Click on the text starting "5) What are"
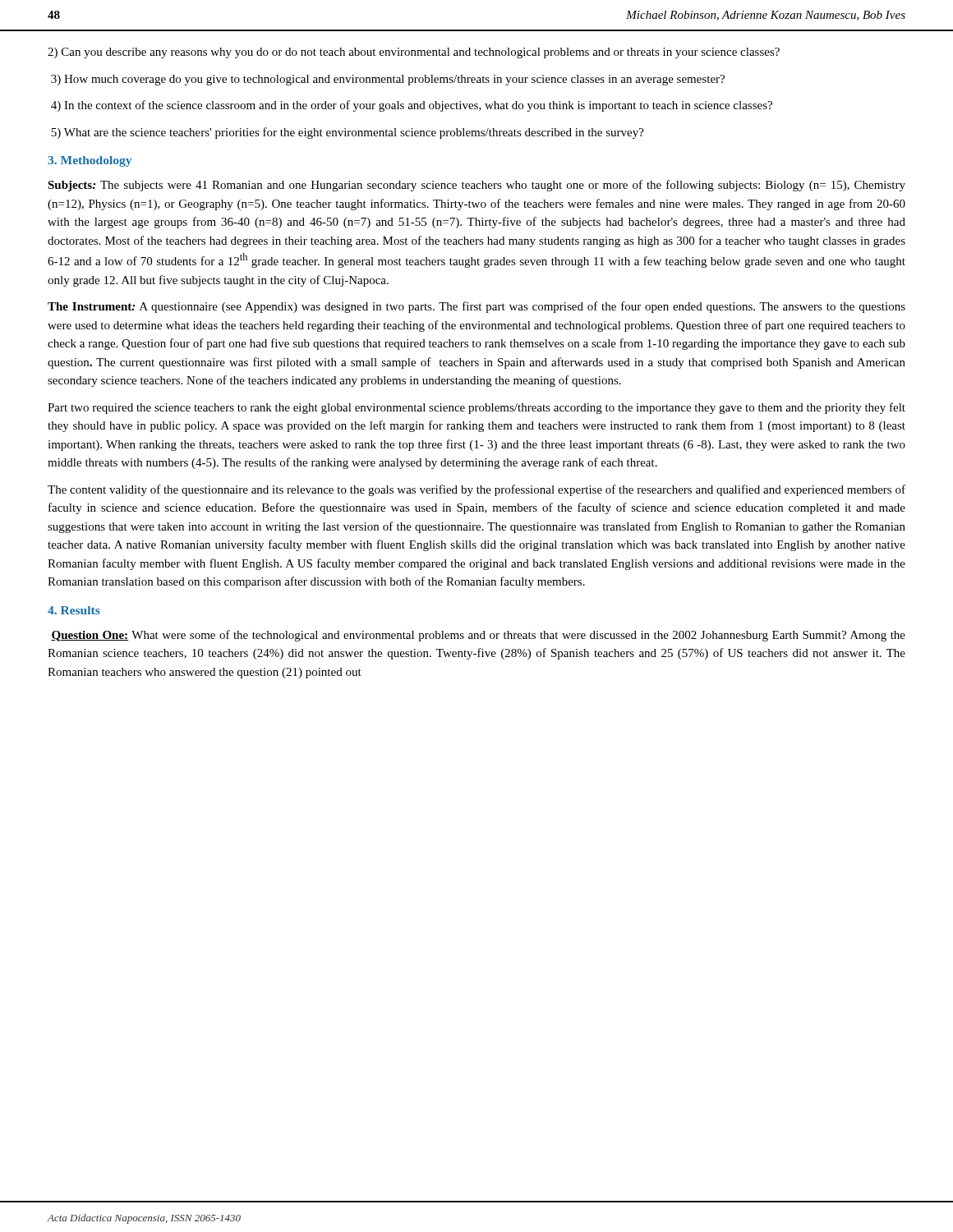Screen dimensions: 1232x953 point(346,132)
